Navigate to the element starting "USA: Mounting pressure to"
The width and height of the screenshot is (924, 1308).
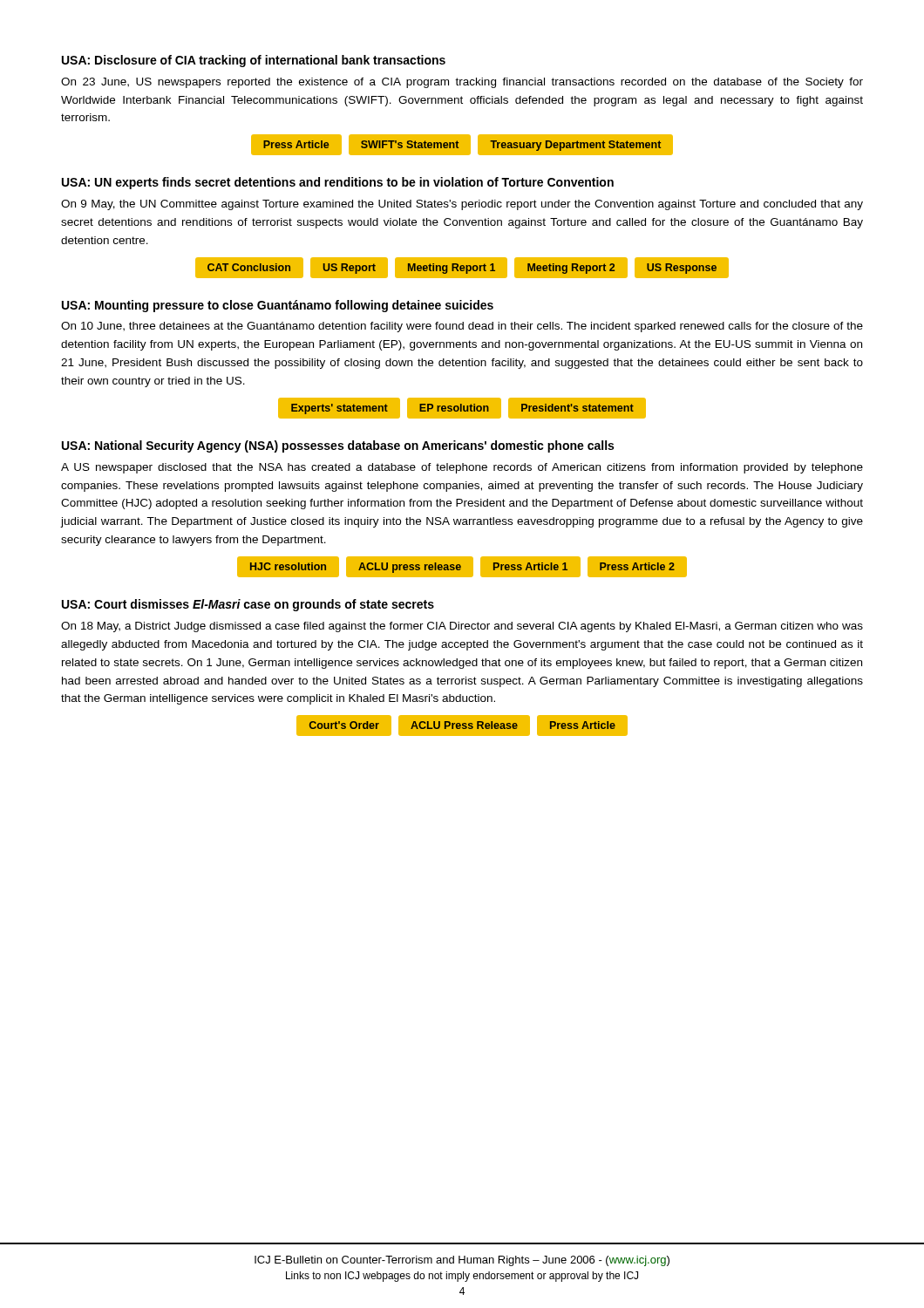277,305
